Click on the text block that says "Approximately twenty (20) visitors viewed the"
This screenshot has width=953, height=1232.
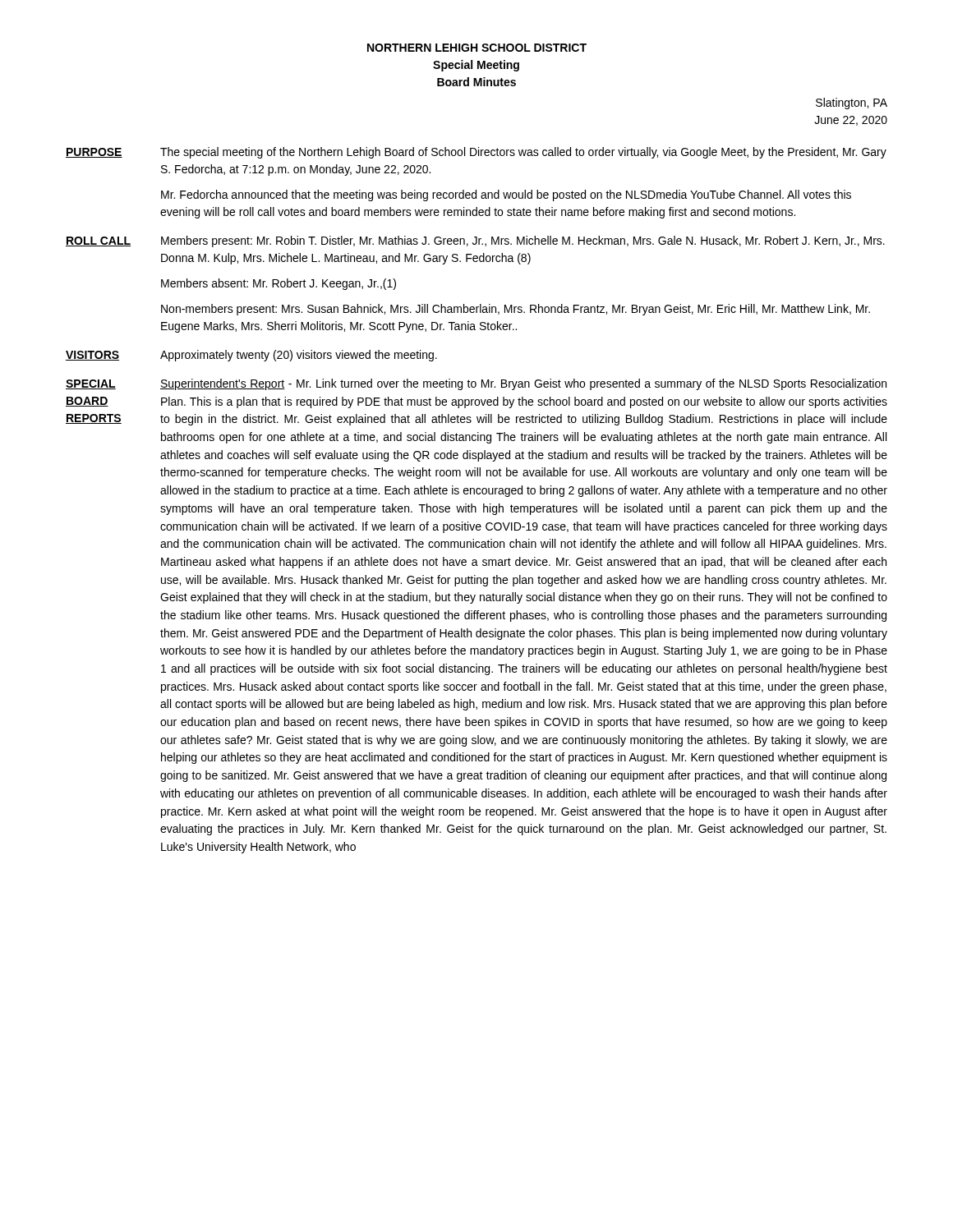click(x=299, y=356)
